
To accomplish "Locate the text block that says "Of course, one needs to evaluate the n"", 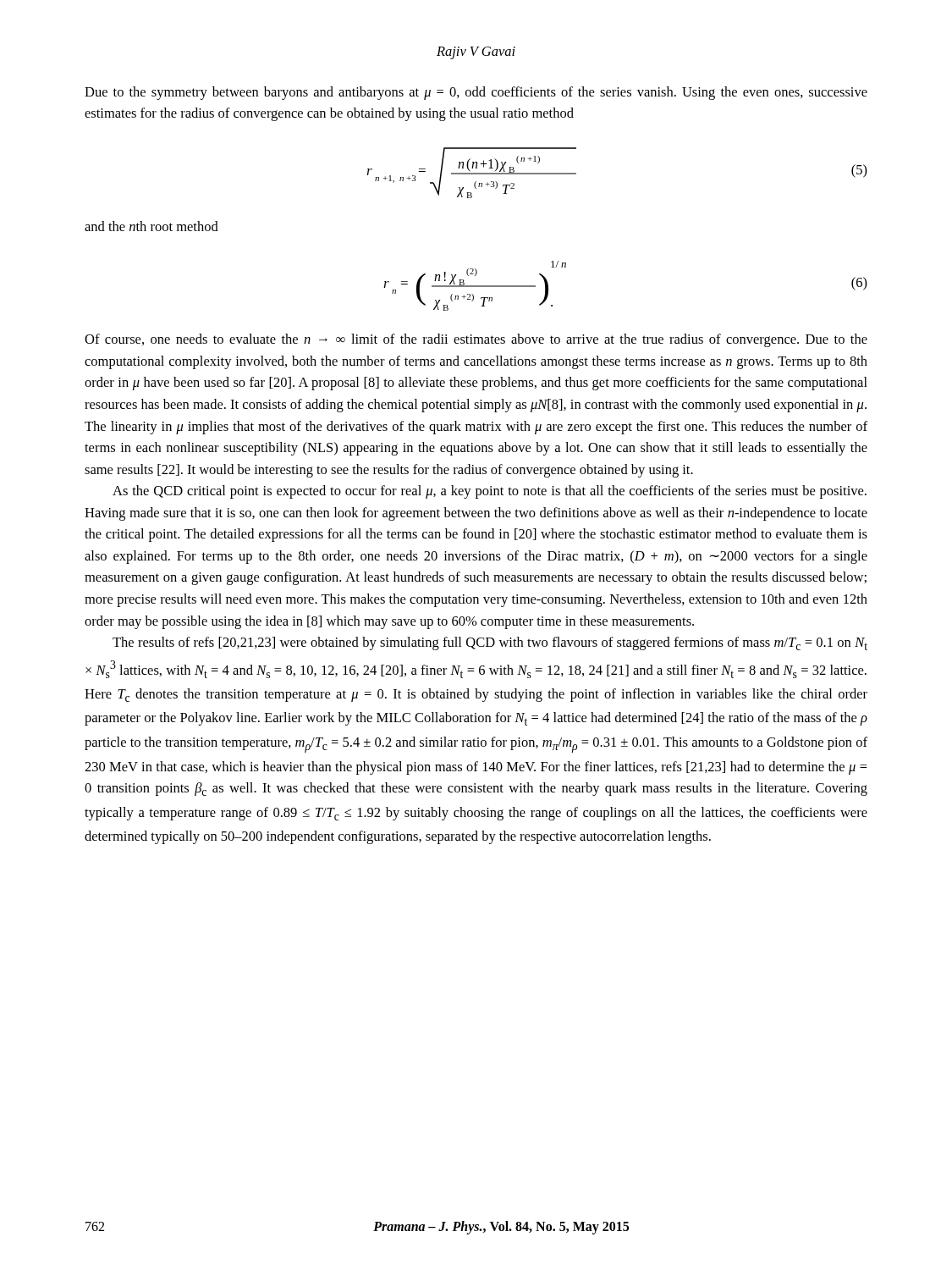I will click(x=476, y=588).
